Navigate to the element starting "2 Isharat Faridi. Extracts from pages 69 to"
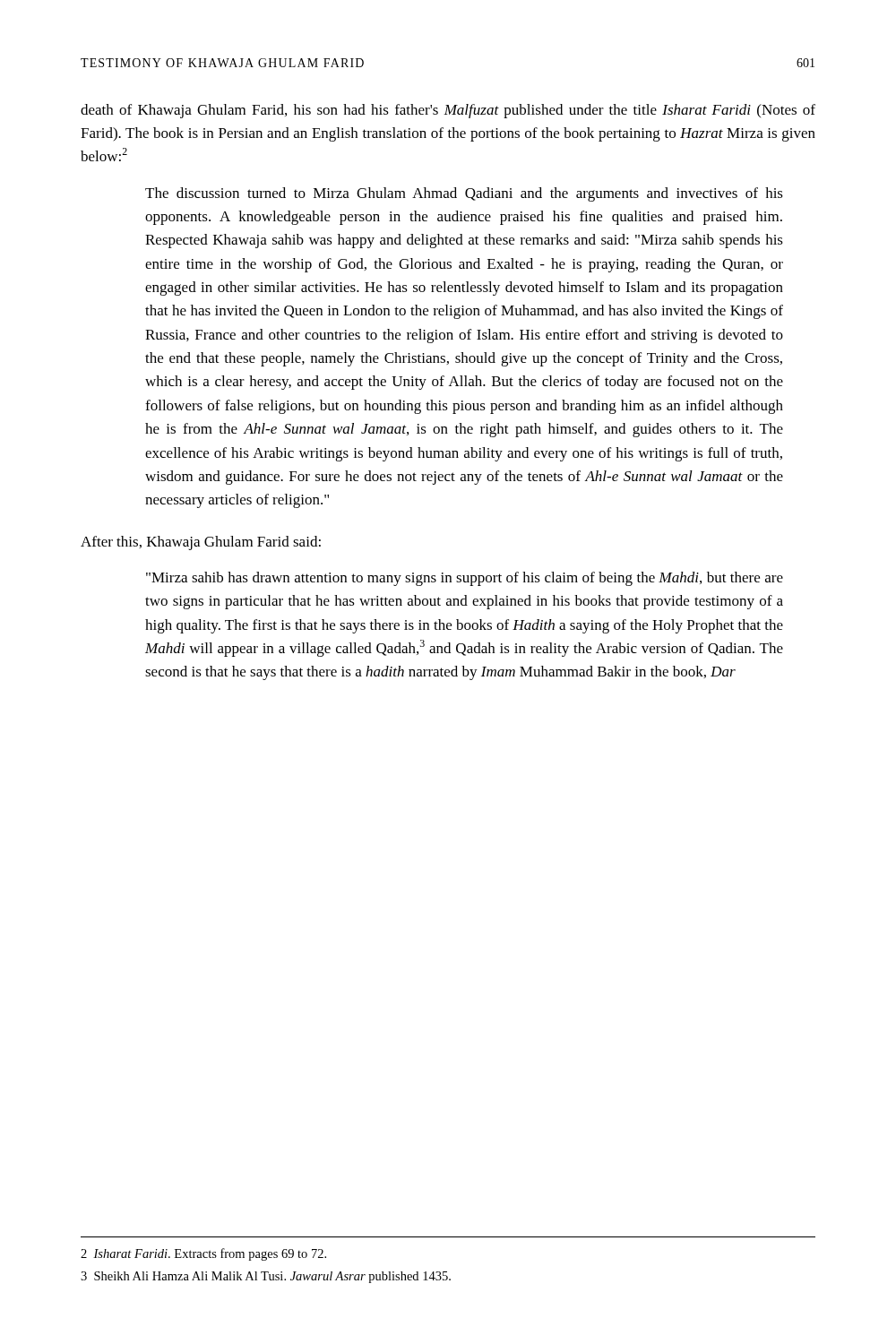Image resolution: width=896 pixels, height=1344 pixels. (204, 1253)
